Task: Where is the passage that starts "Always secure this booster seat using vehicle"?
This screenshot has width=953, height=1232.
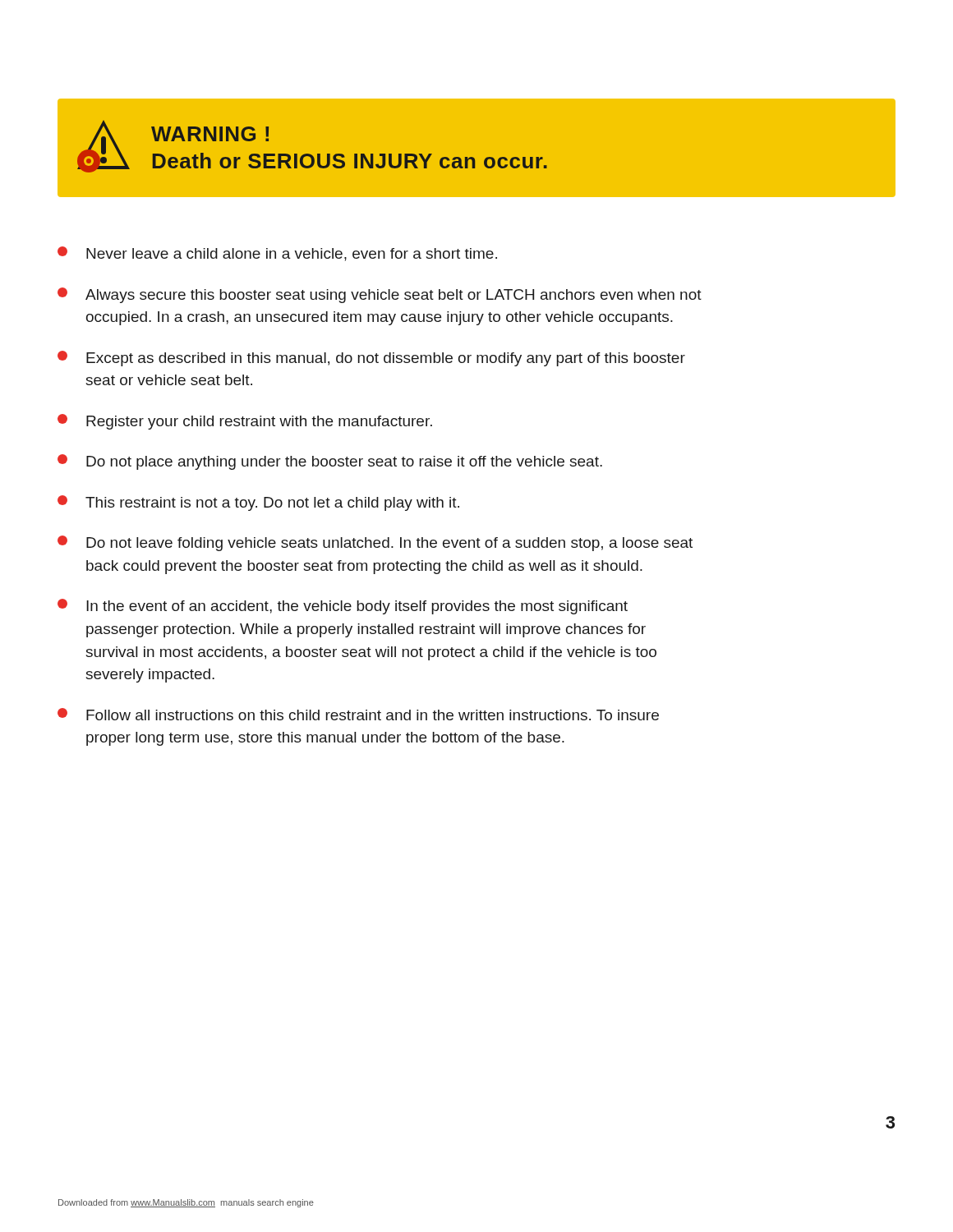Action: pyautogui.click(x=379, y=306)
